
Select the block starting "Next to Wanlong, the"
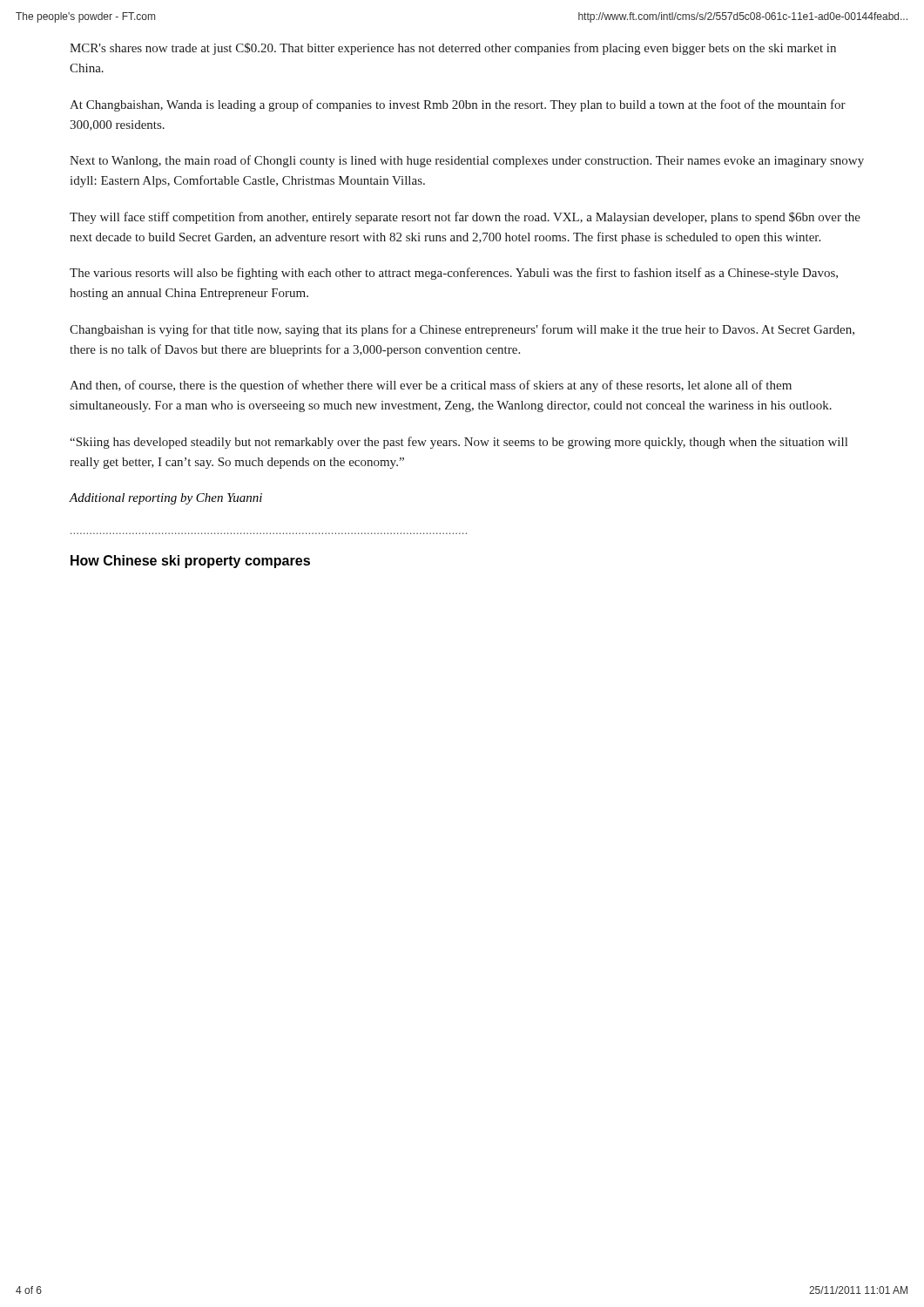(467, 170)
